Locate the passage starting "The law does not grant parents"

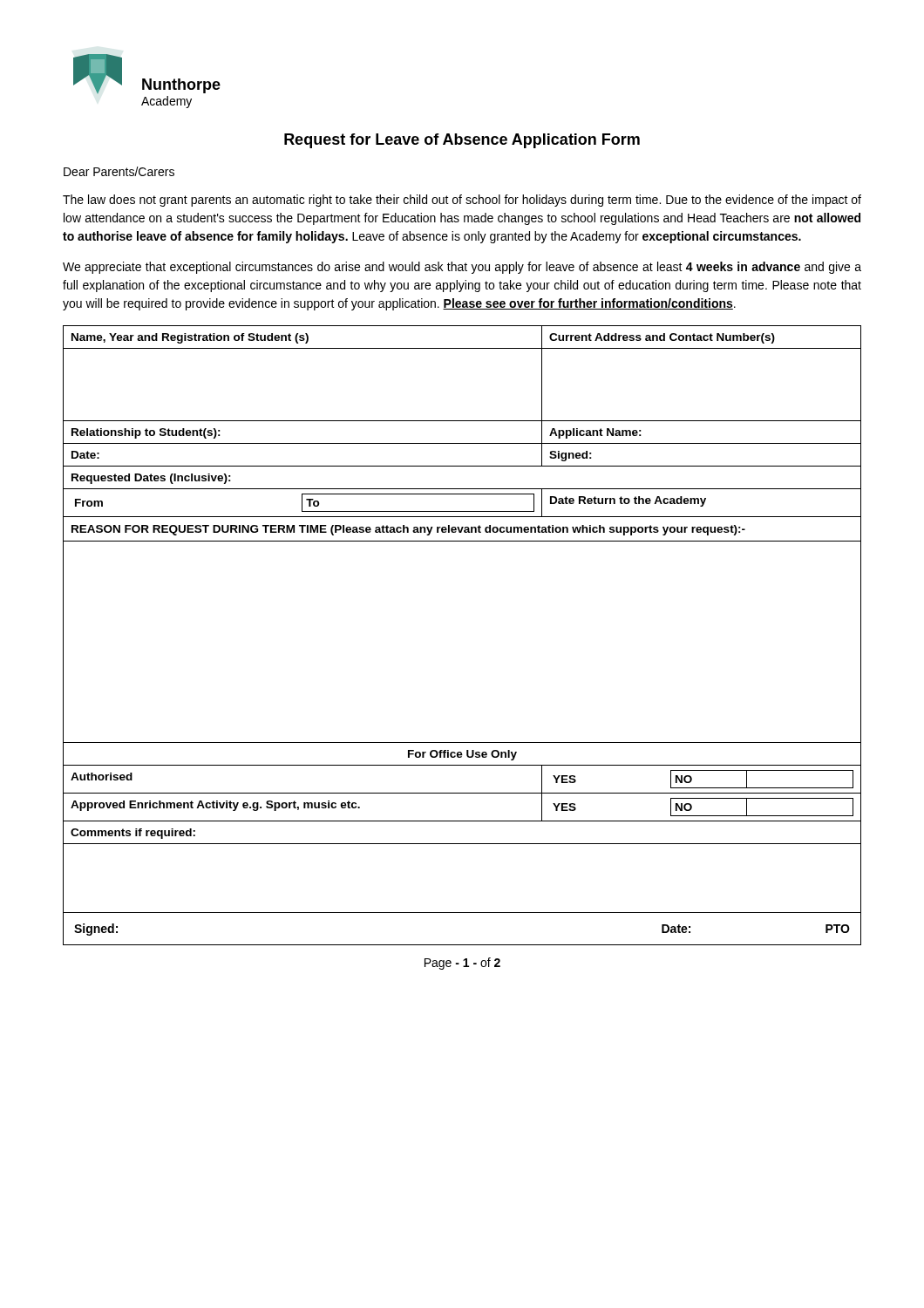(462, 218)
